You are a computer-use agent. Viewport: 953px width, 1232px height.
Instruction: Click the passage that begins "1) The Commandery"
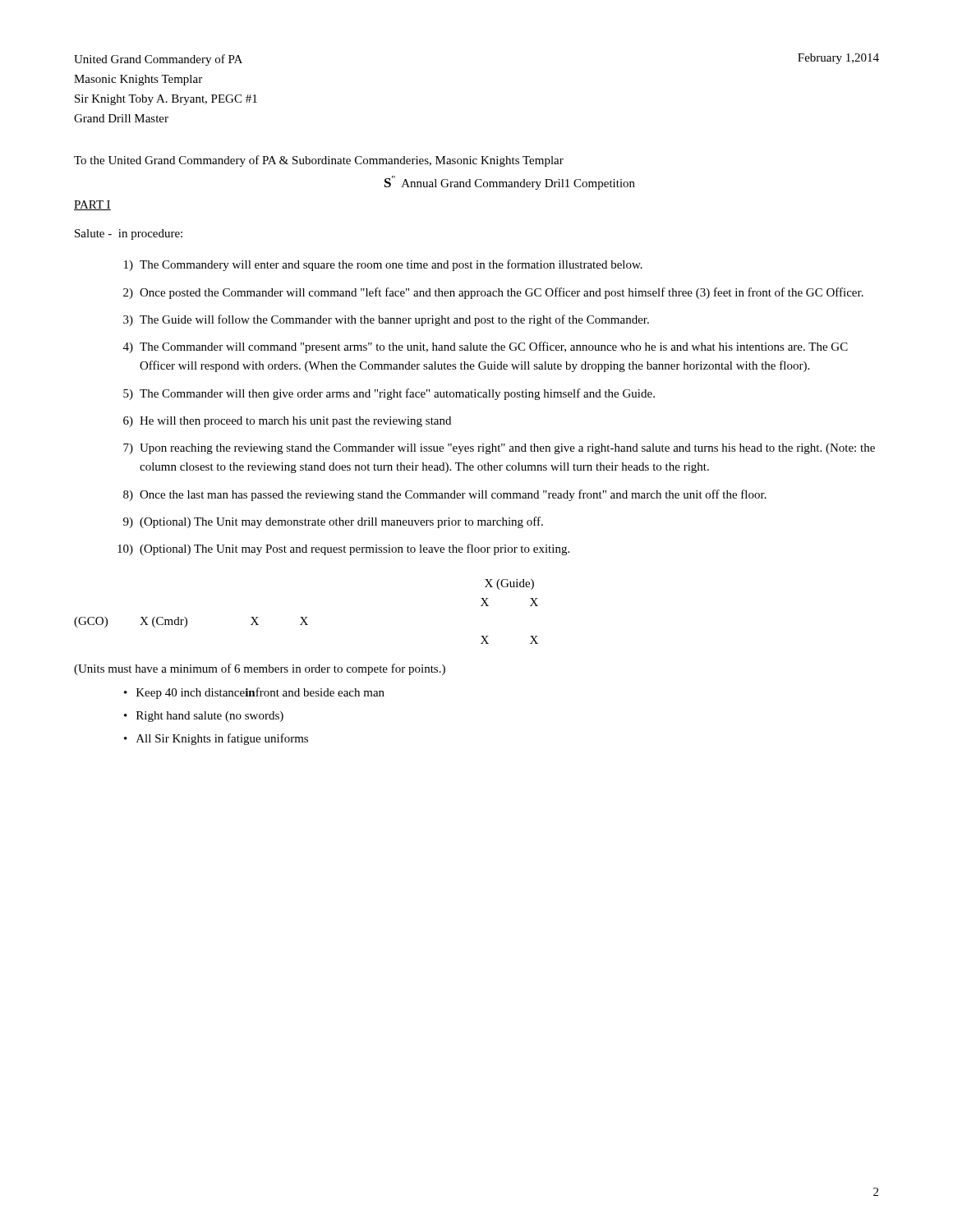[493, 265]
